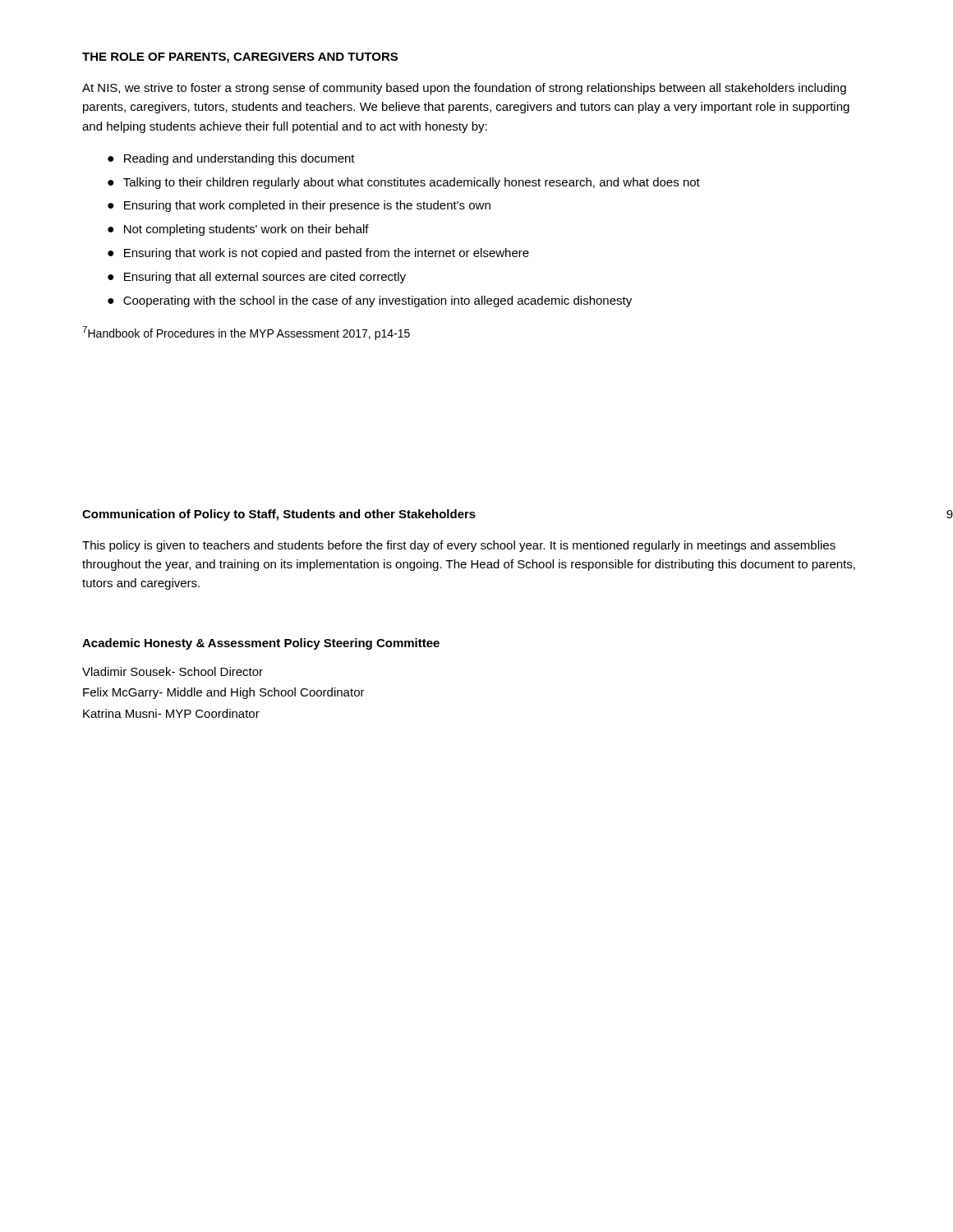The height and width of the screenshot is (1232, 953).
Task: Find the passage starting "● Ensuring that all external sources are cited"
Action: [256, 277]
